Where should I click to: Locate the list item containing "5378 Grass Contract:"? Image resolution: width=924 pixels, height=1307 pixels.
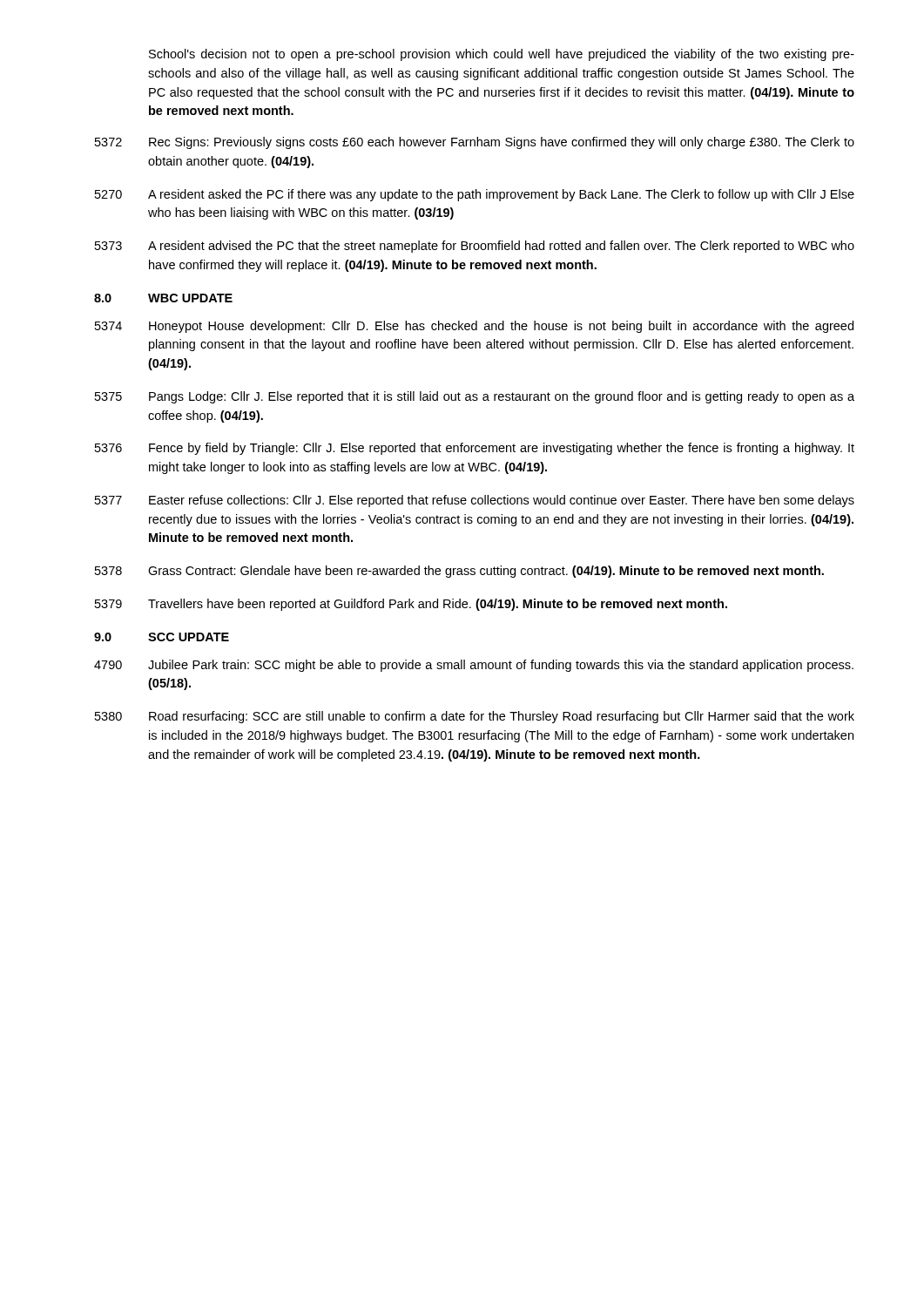tap(474, 571)
